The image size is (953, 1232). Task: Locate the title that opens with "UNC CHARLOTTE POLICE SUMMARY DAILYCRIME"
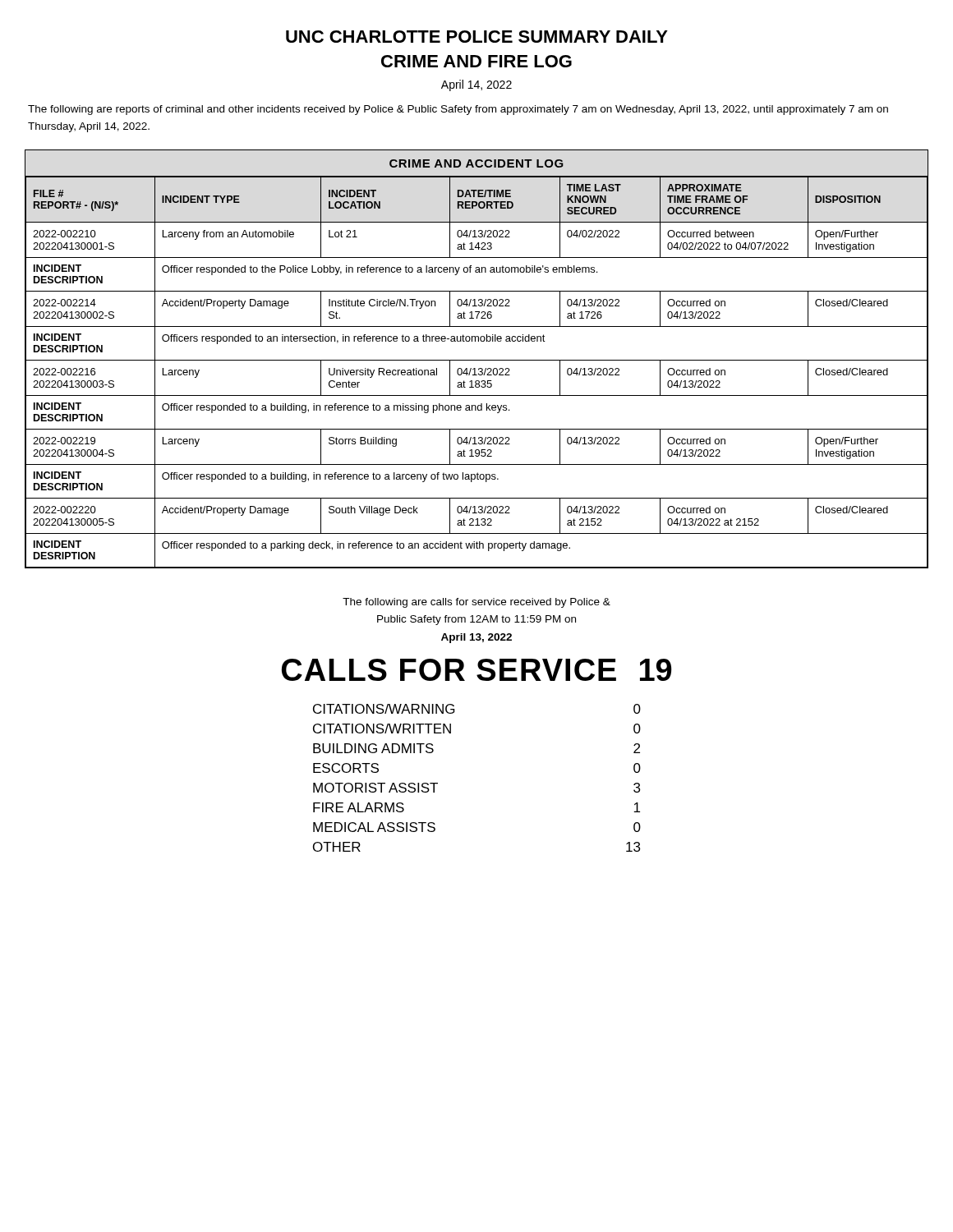(x=476, y=49)
